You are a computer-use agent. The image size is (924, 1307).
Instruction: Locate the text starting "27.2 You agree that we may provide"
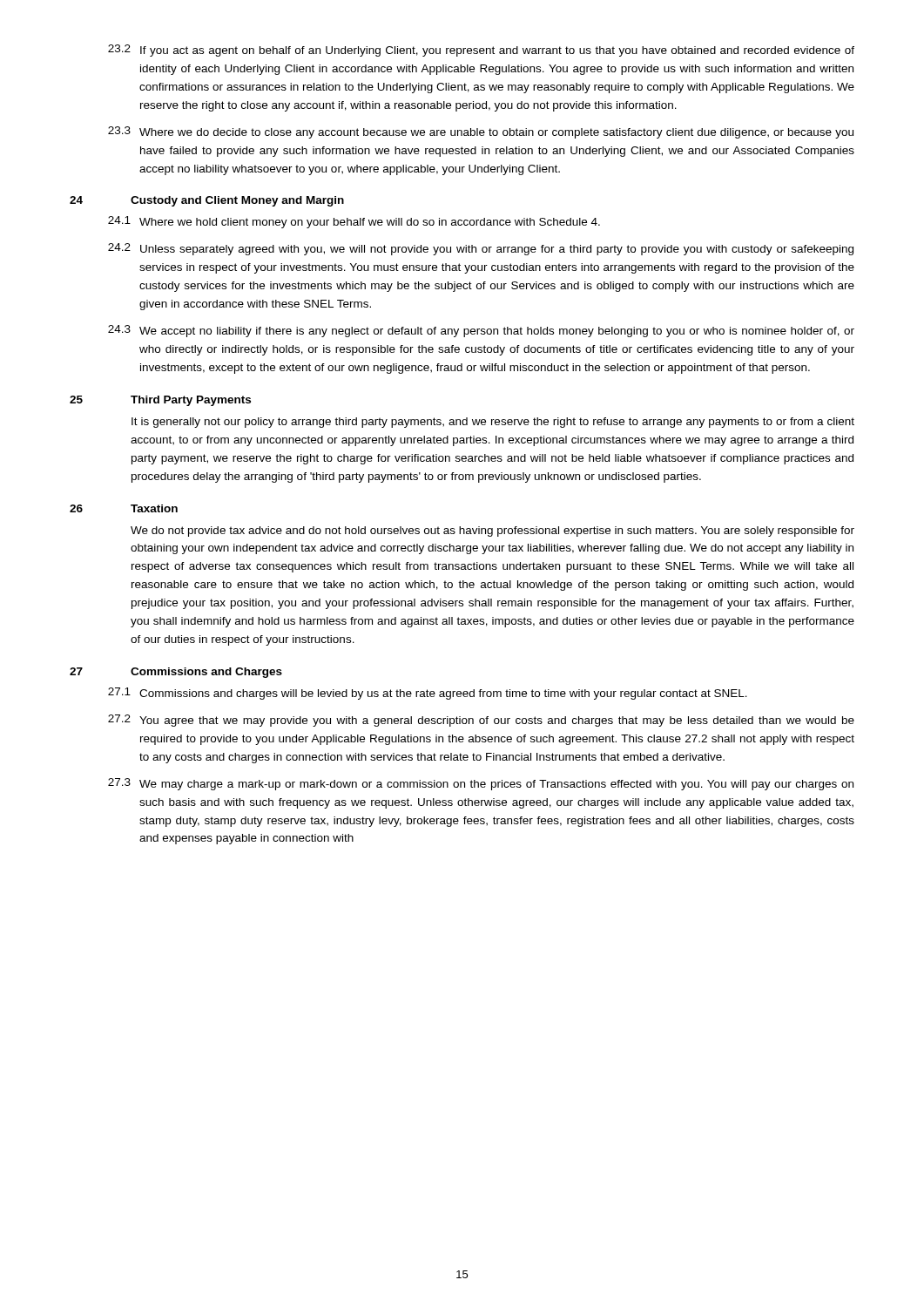coord(462,739)
